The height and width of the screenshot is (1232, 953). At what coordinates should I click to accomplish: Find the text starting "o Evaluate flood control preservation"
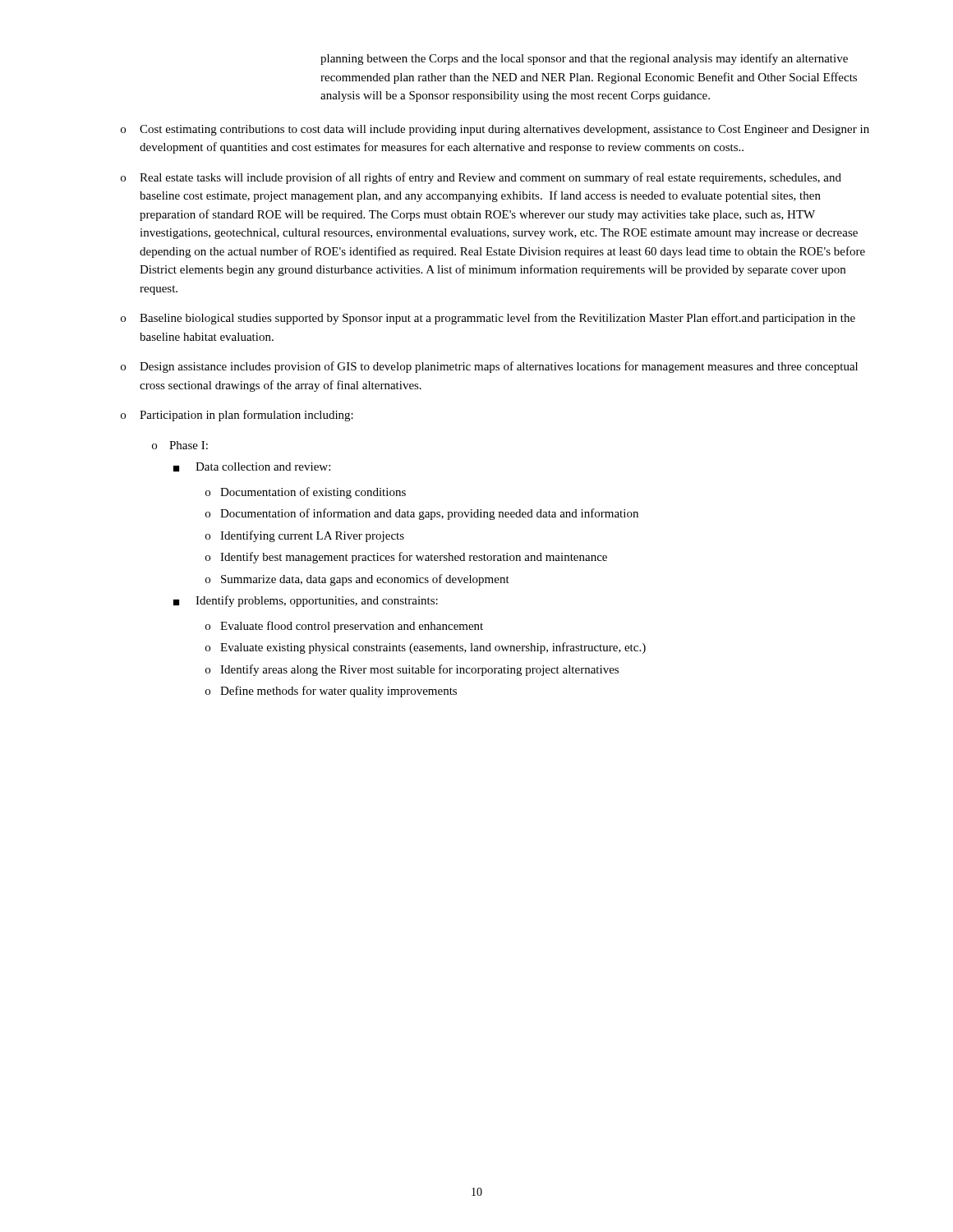point(344,627)
